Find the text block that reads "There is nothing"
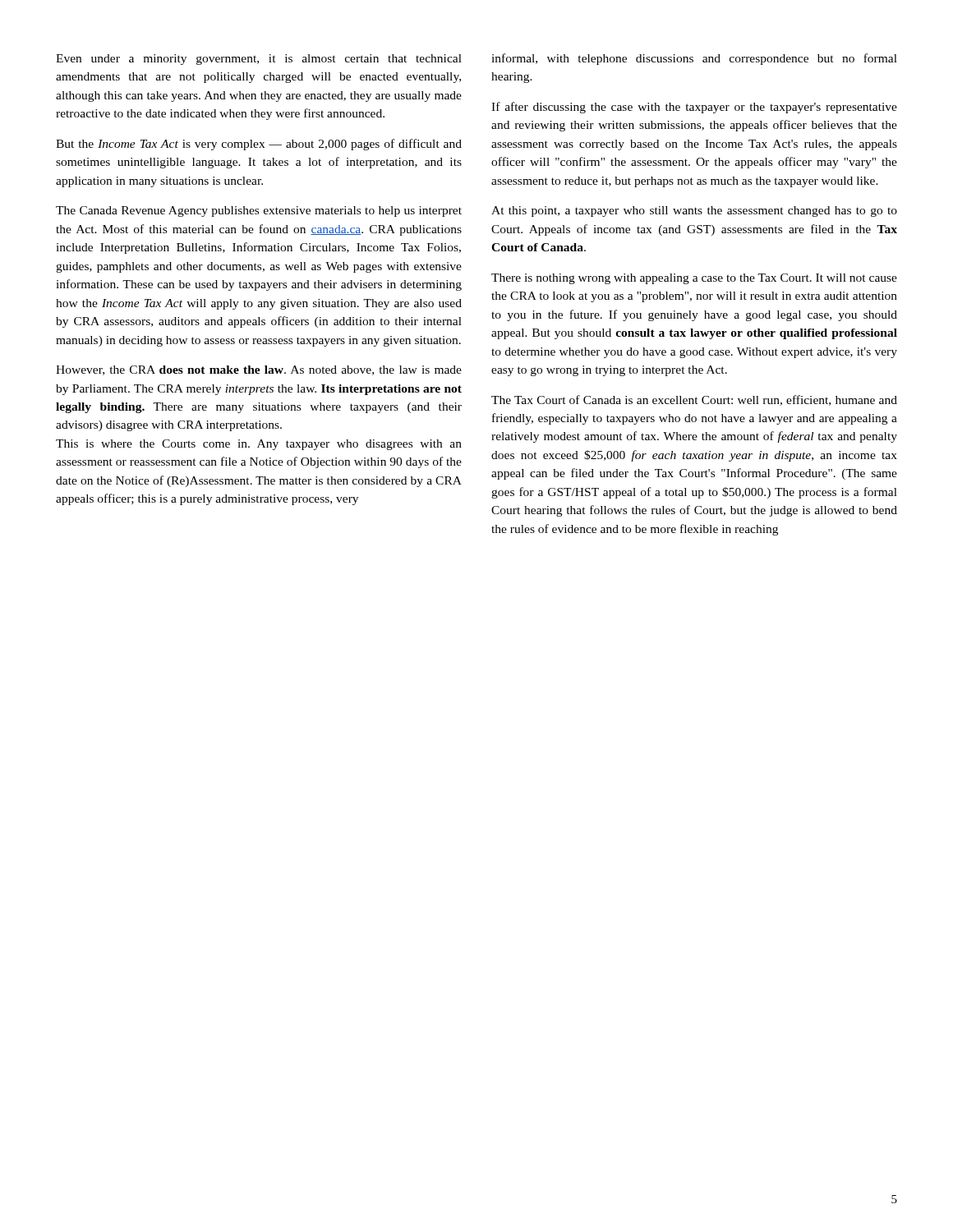 pyautogui.click(x=694, y=324)
